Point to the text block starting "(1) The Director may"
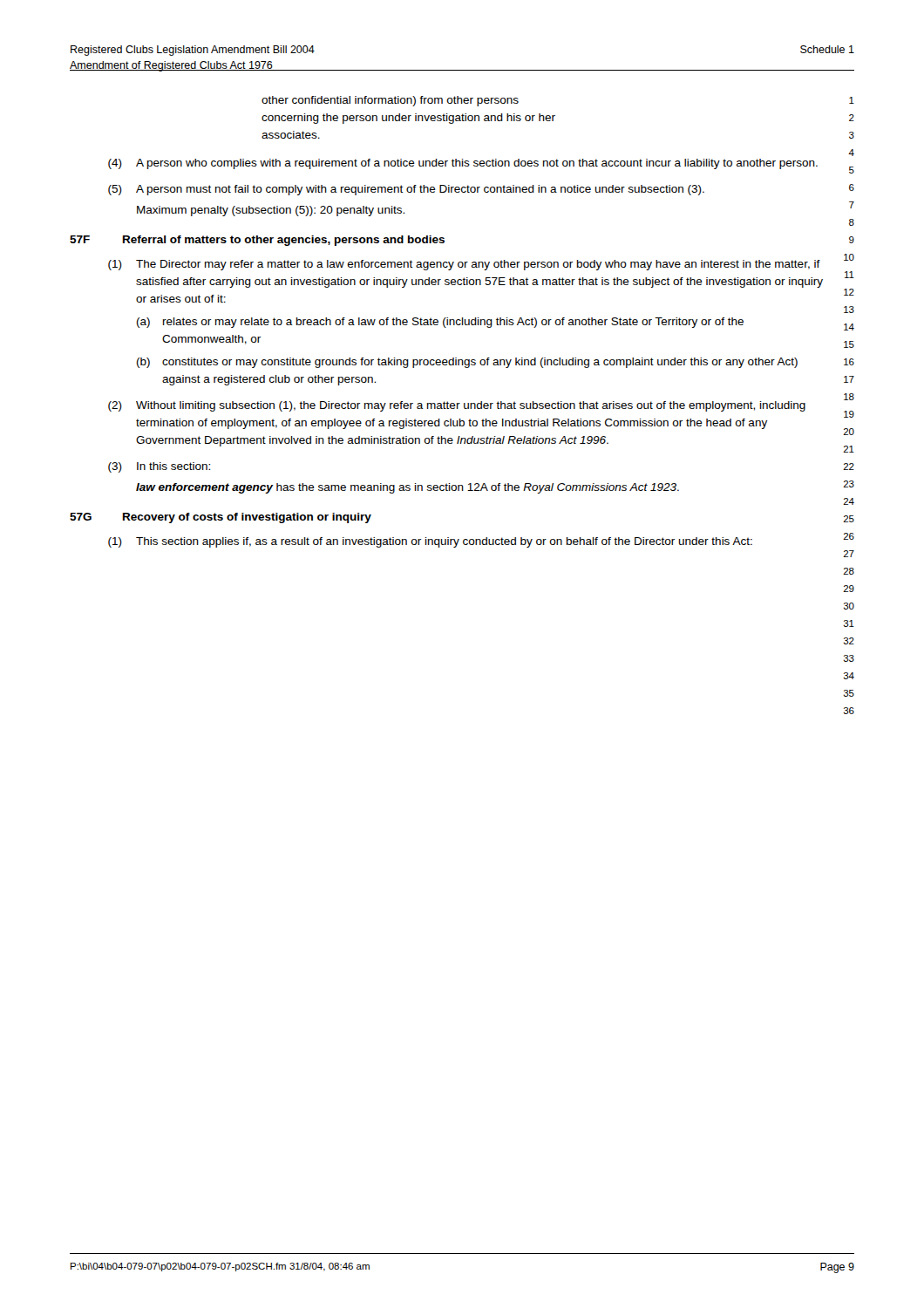This screenshot has width=924, height=1308. pos(449,282)
